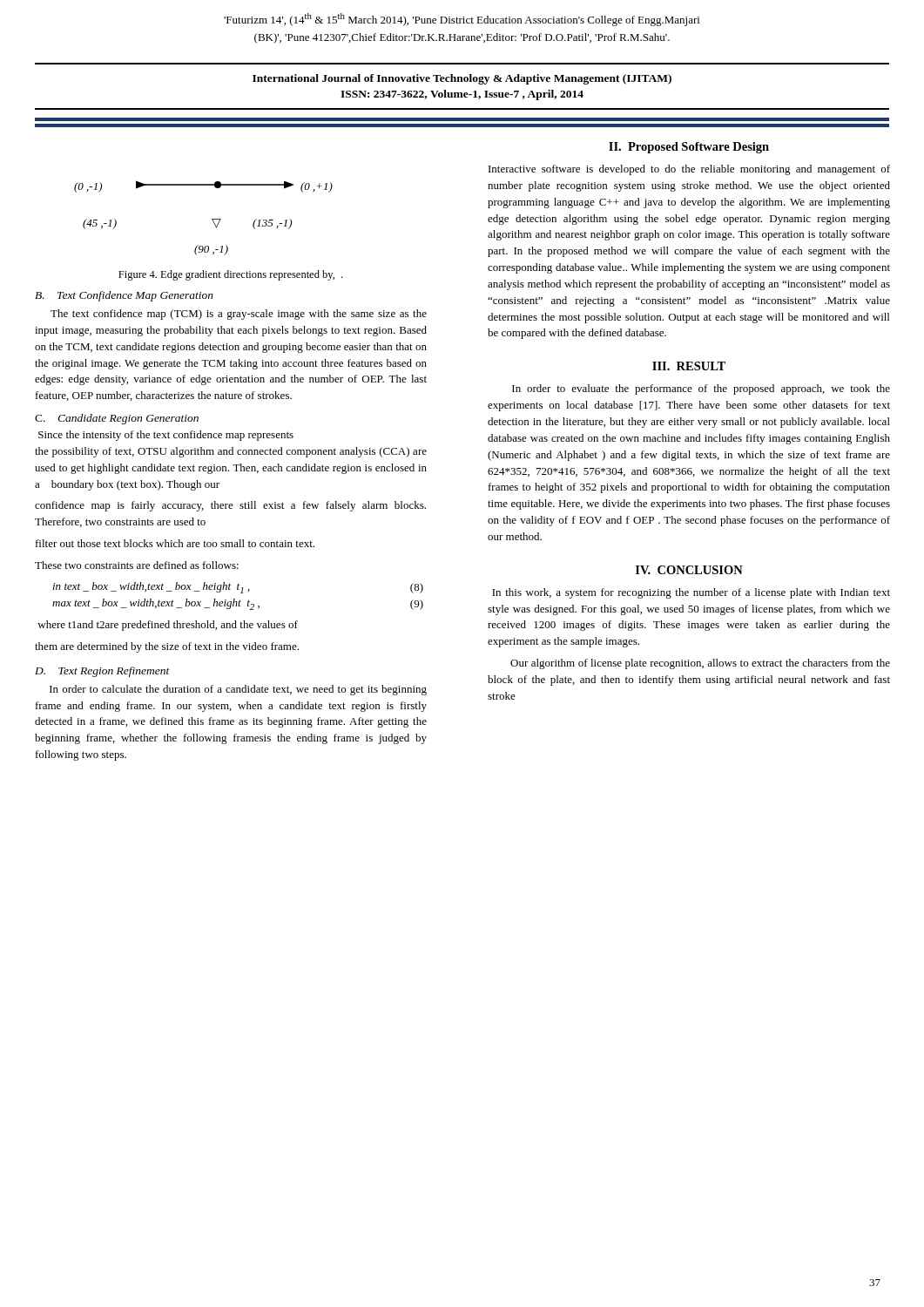Select the text starting "These two constraints are defined"
This screenshot has width=924, height=1307.
pos(137,565)
